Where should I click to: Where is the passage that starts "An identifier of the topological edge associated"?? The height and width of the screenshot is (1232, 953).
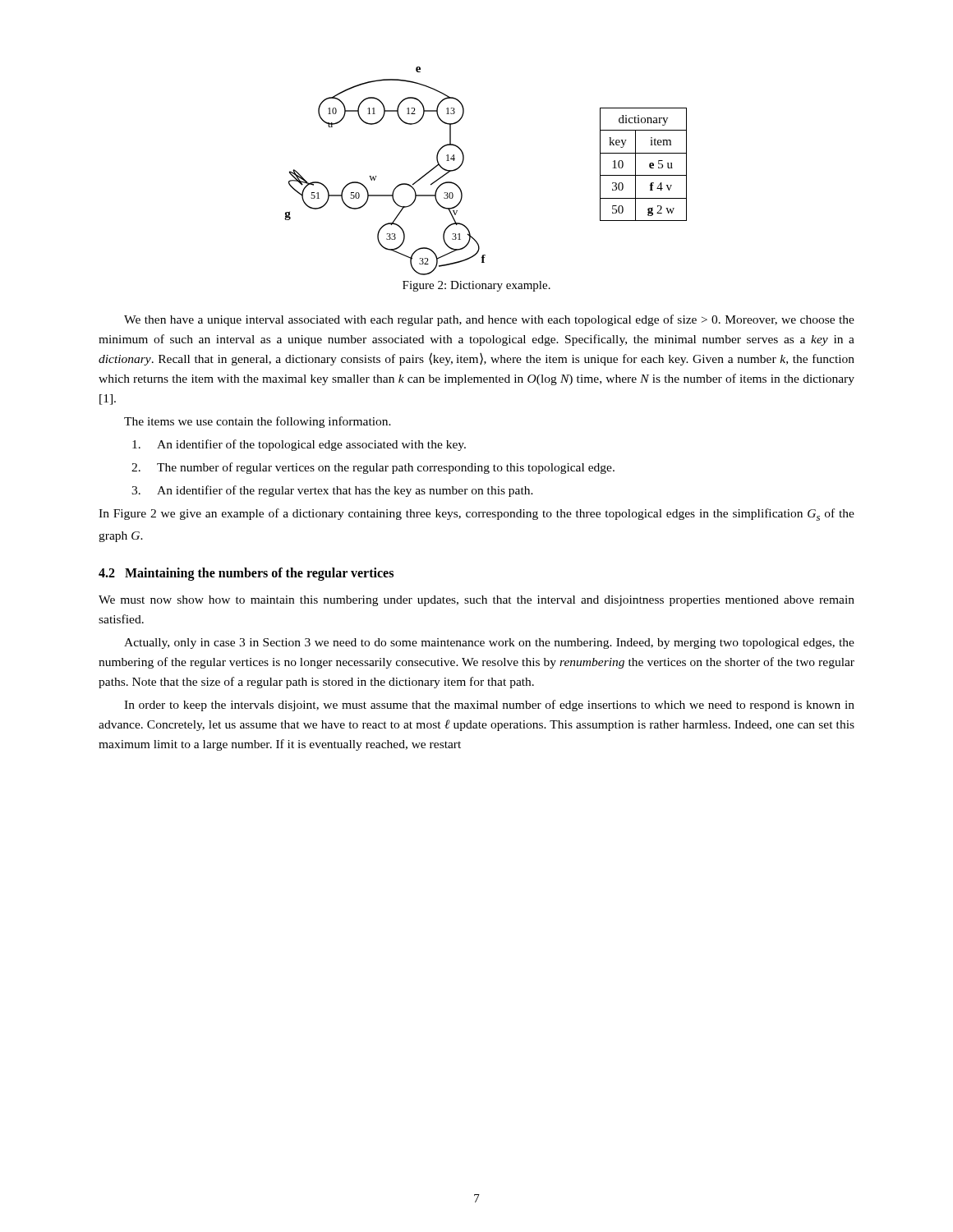click(299, 444)
